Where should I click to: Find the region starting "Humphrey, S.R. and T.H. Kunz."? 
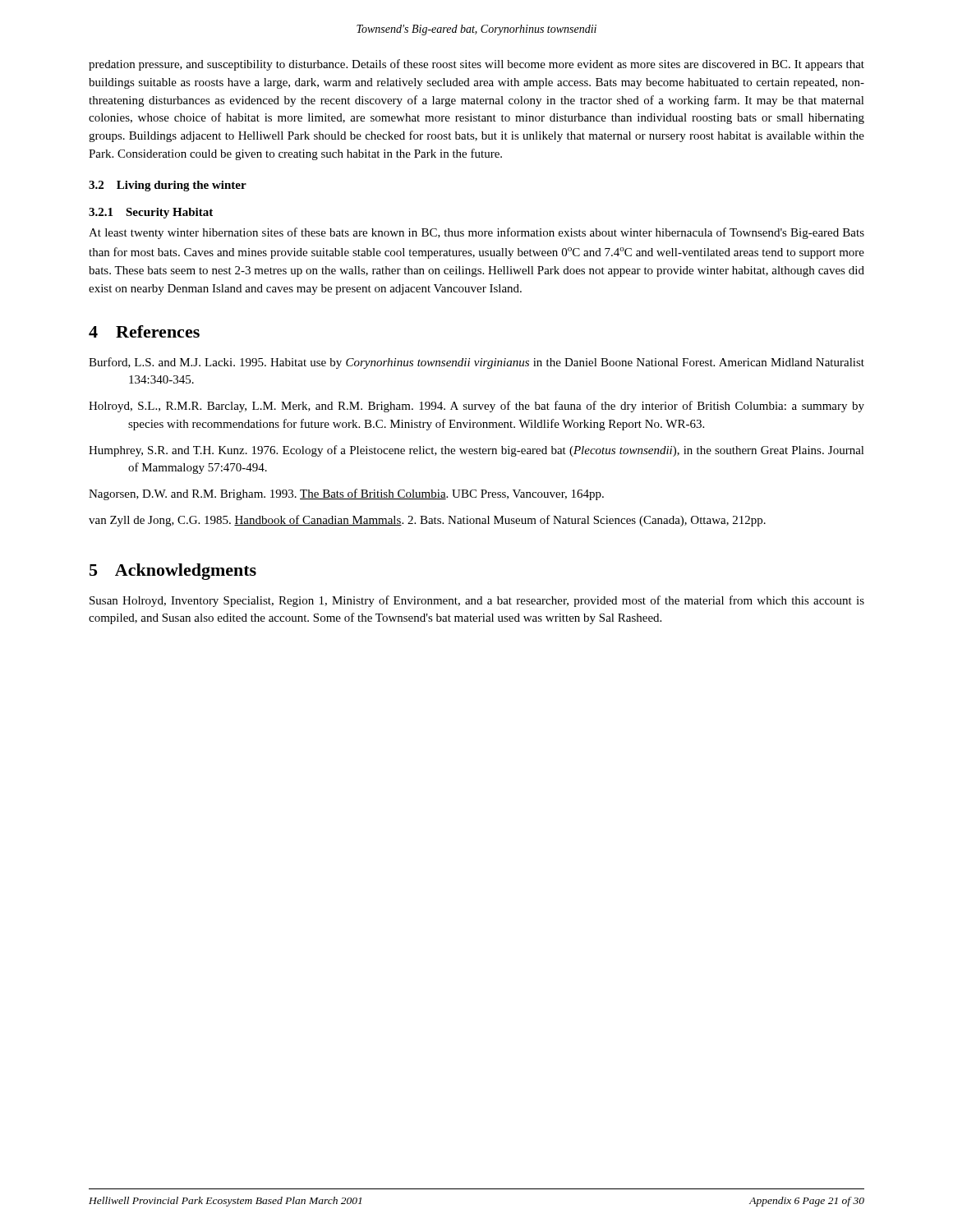(x=476, y=459)
